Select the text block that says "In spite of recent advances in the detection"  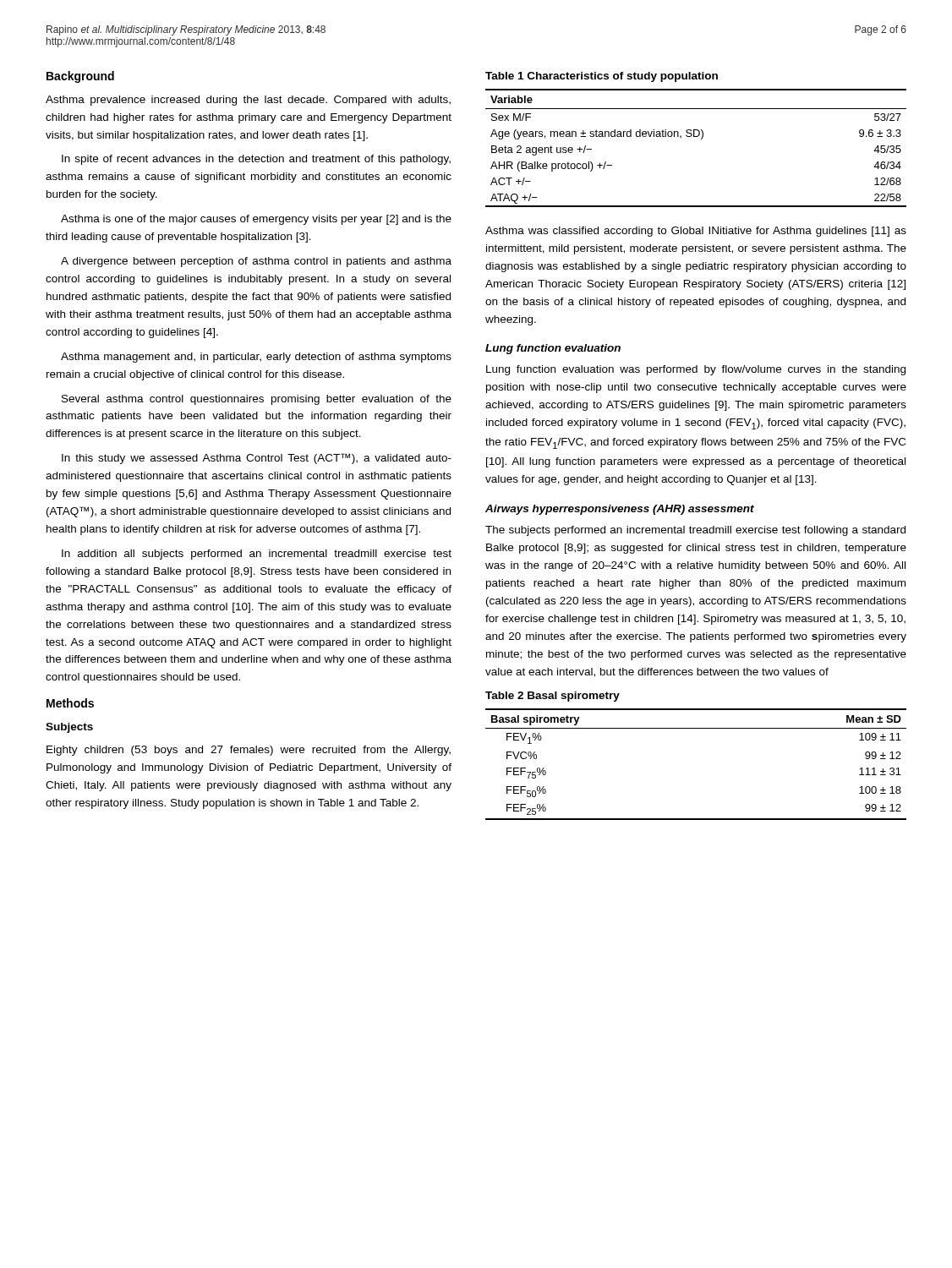pyautogui.click(x=249, y=177)
